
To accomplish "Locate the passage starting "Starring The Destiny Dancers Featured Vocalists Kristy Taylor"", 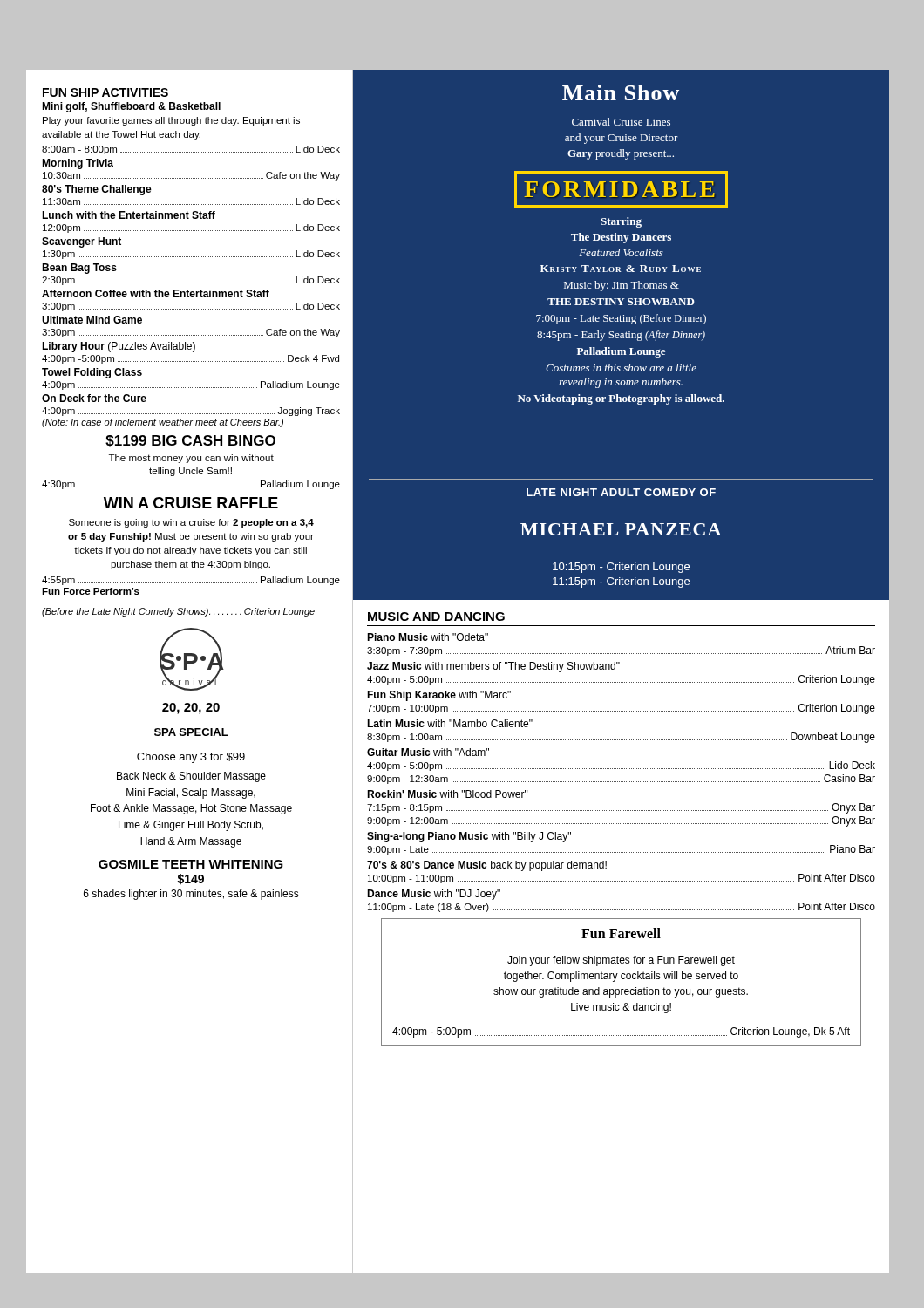I will click(x=621, y=245).
